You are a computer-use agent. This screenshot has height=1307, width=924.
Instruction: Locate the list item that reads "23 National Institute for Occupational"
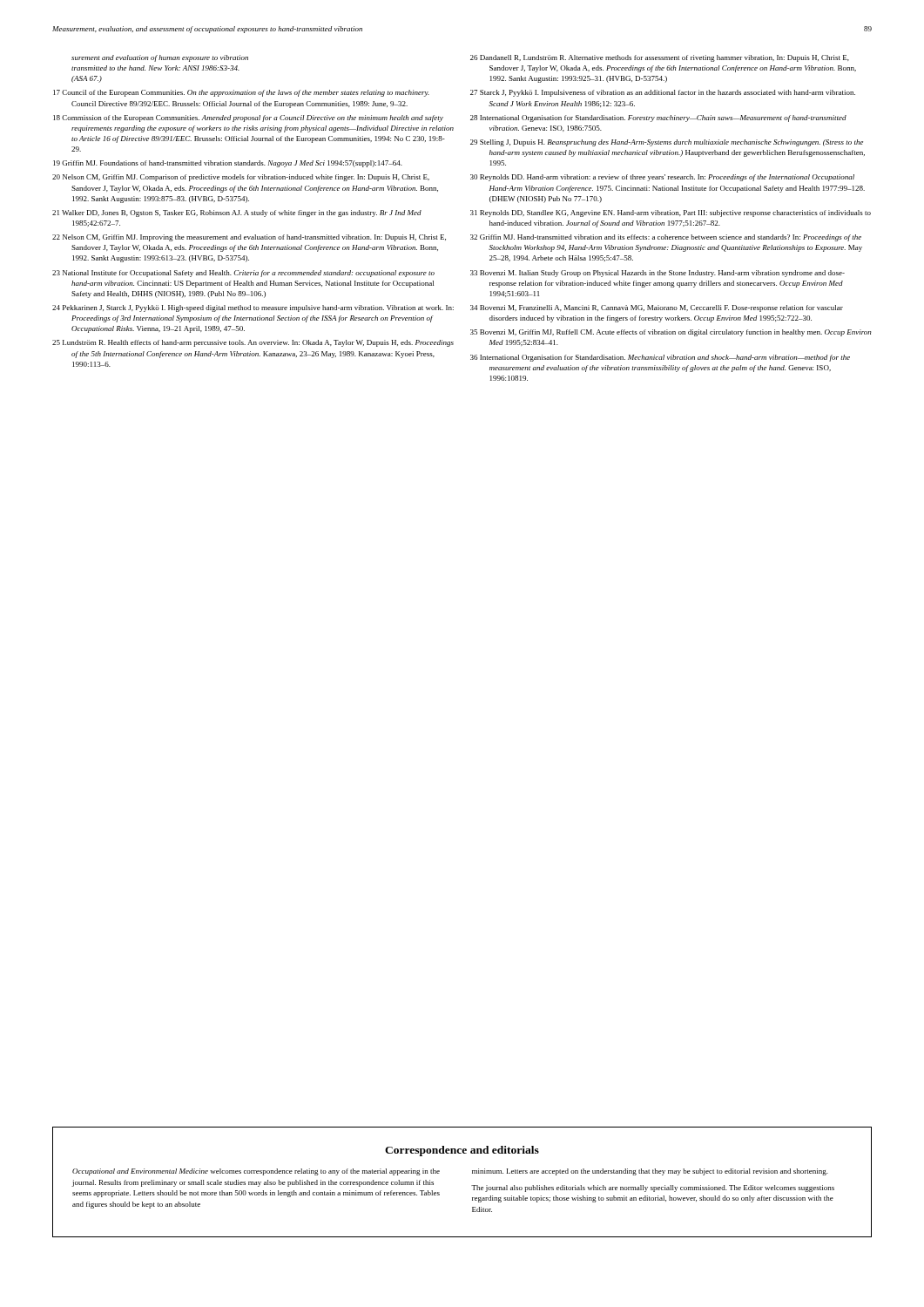coord(243,283)
